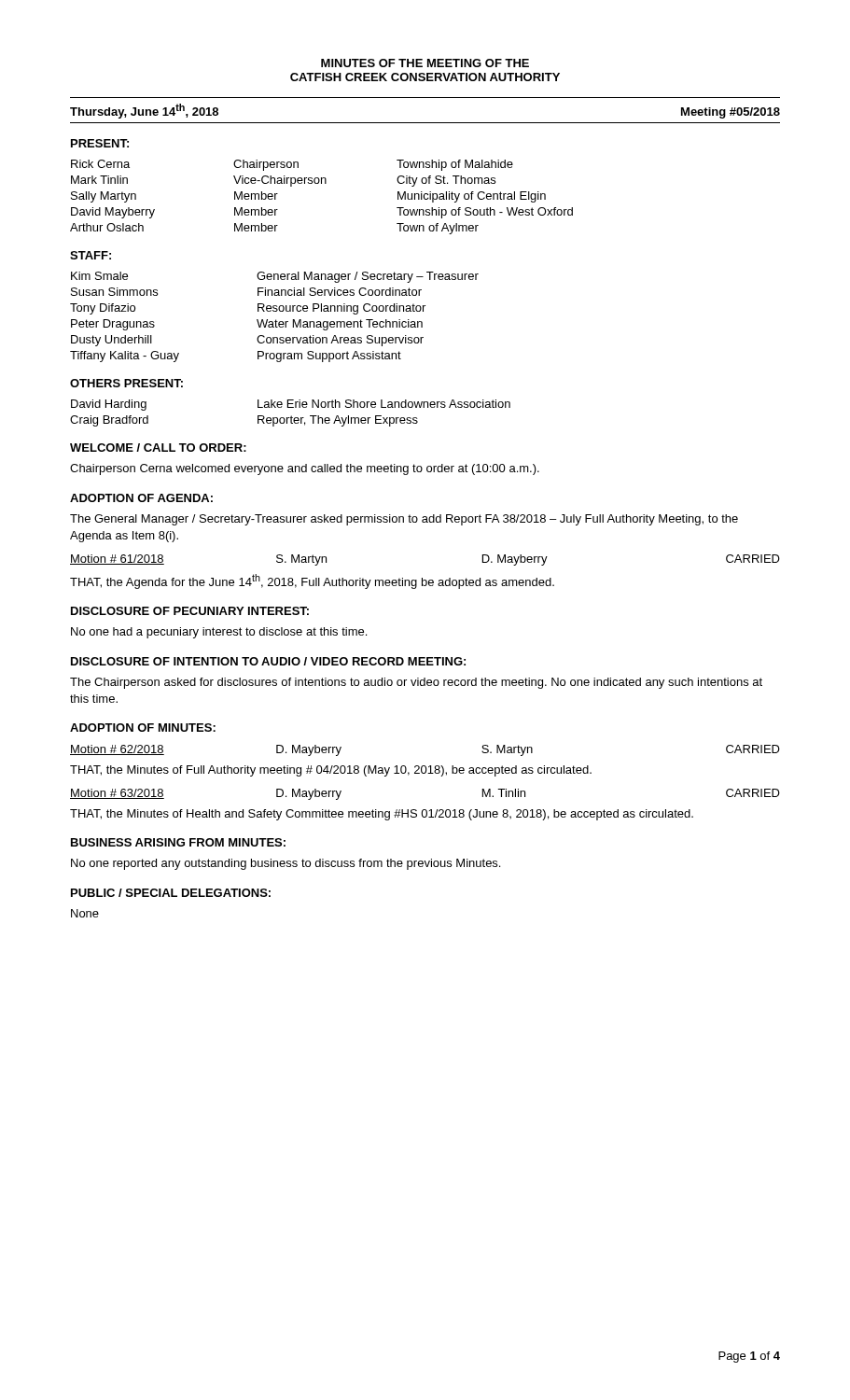This screenshot has width=850, height=1400.
Task: Where is the passage that starts "The General Manager / Secretary-Treasurer asked permission to"?
Action: 404,526
